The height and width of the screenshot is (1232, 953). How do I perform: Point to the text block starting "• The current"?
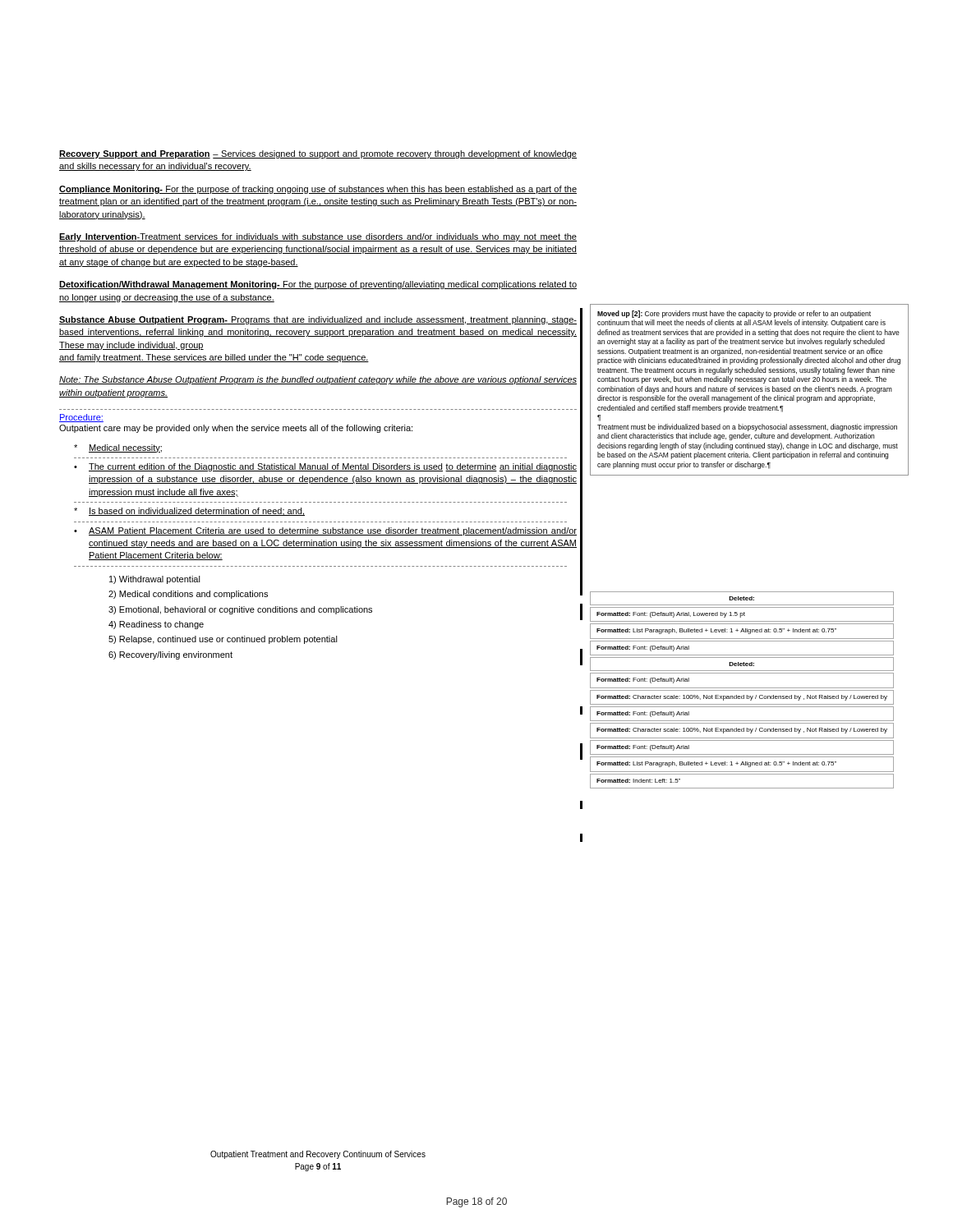325,480
